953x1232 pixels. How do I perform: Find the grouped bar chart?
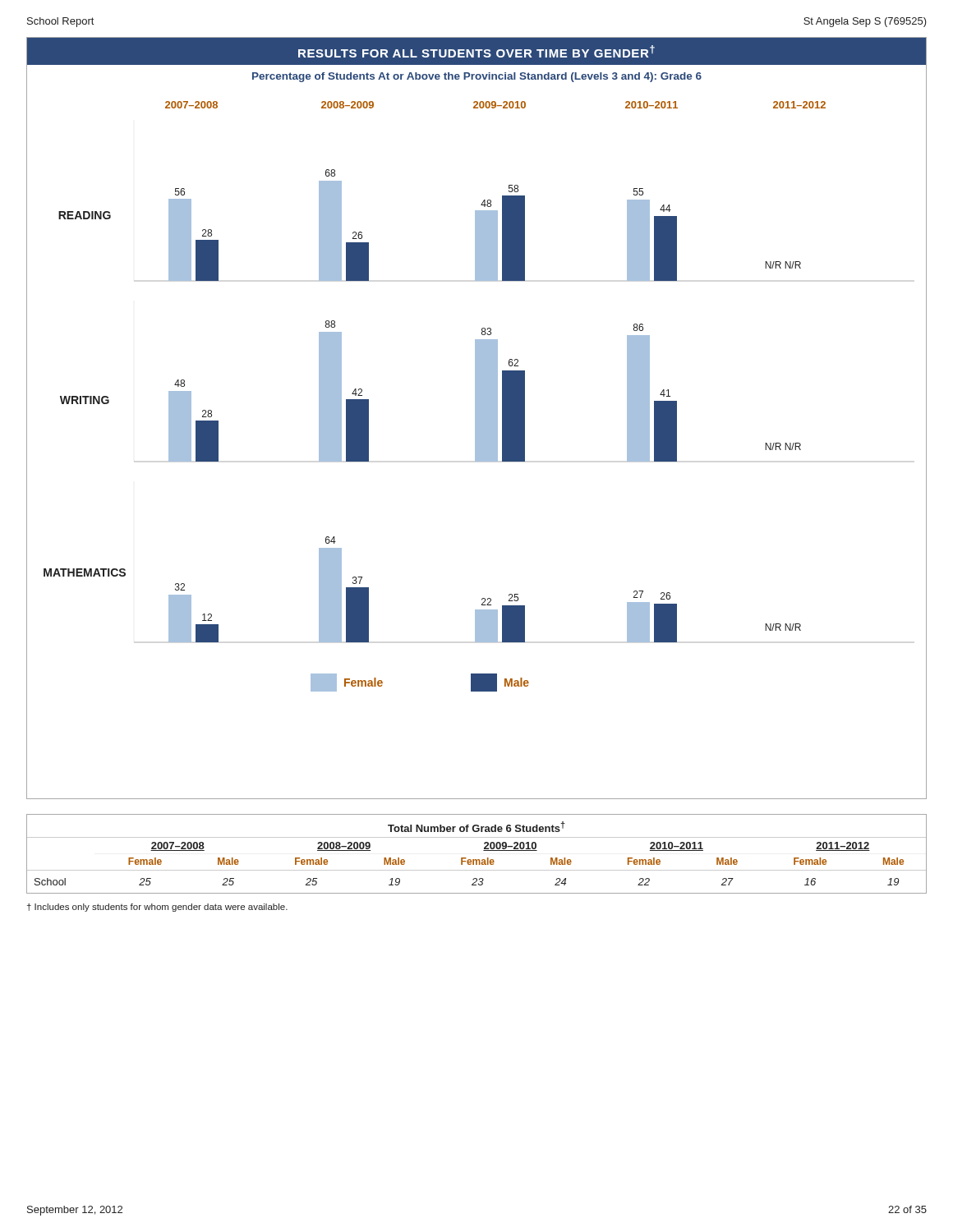coord(476,418)
